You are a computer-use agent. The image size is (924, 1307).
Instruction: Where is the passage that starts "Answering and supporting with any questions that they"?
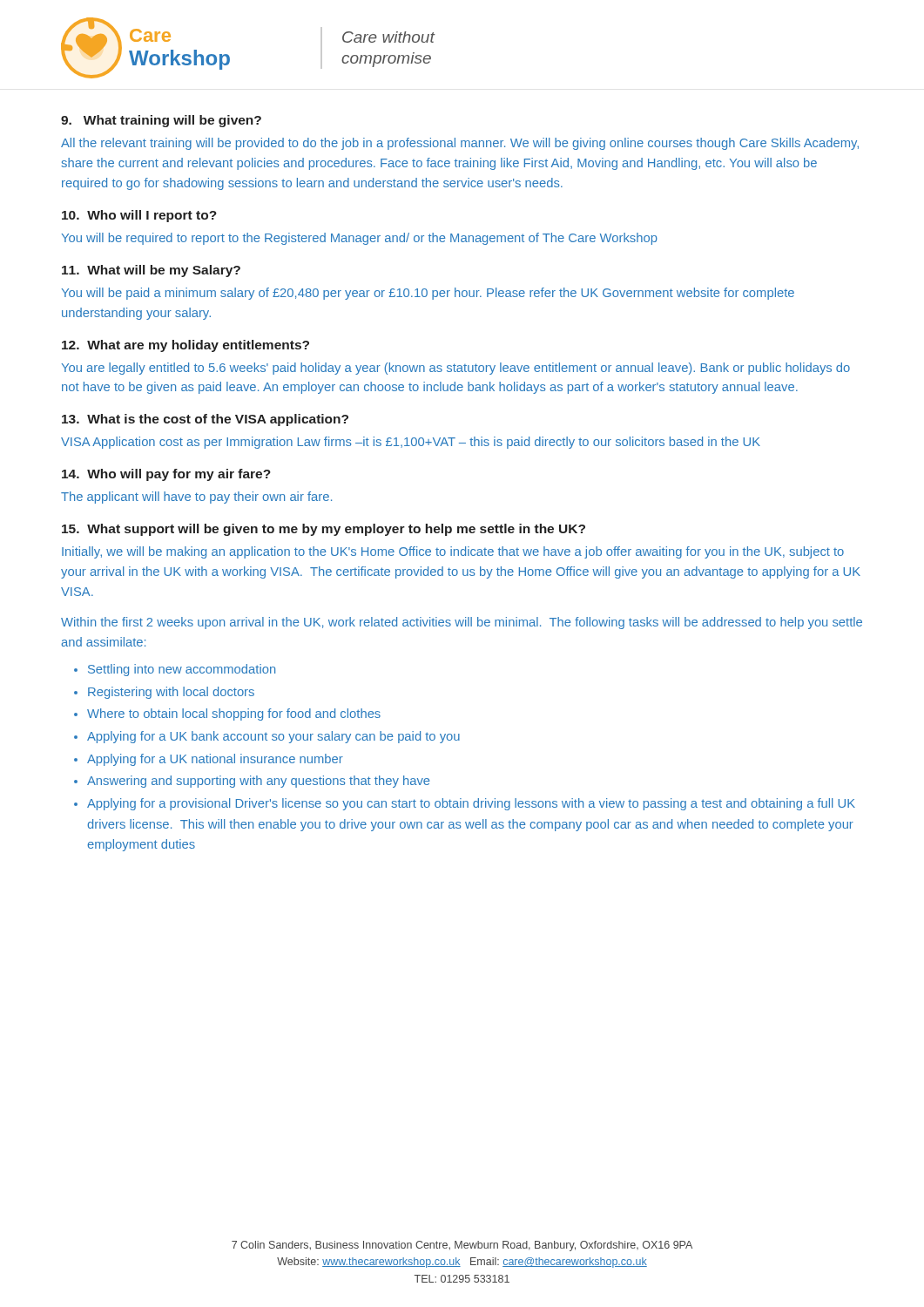259,781
